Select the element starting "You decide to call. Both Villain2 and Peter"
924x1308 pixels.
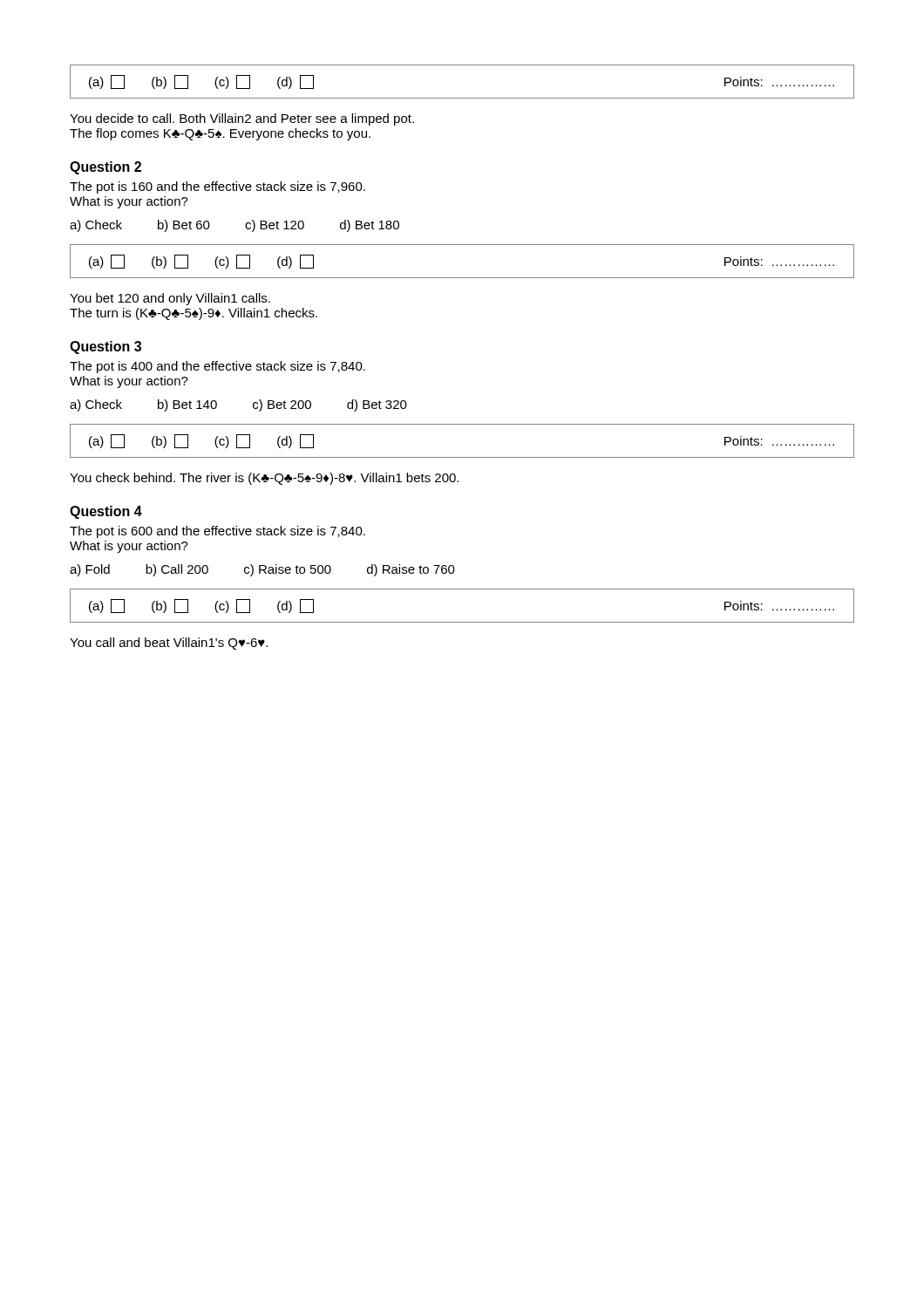coord(242,126)
